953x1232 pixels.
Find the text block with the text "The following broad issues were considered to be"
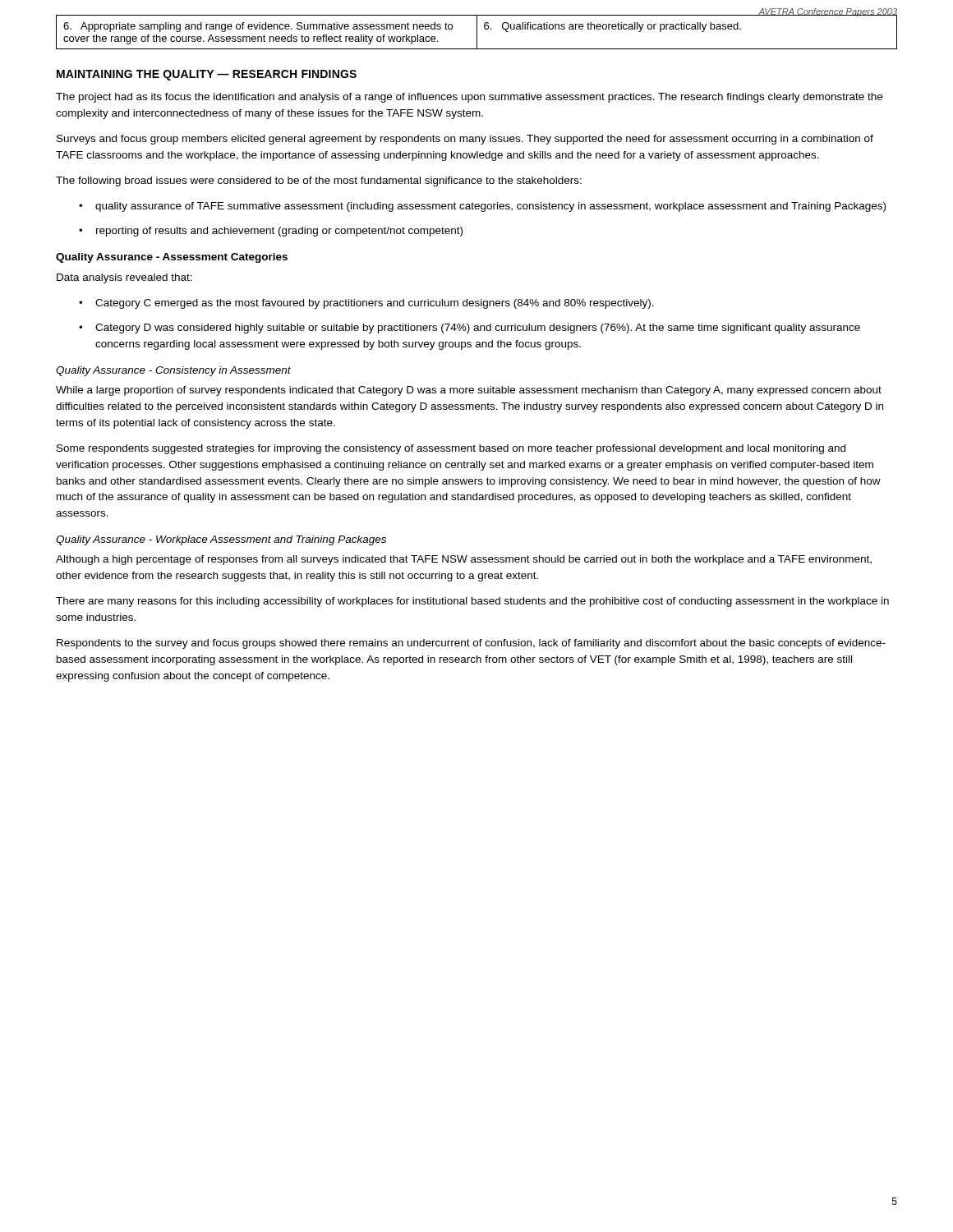point(319,180)
